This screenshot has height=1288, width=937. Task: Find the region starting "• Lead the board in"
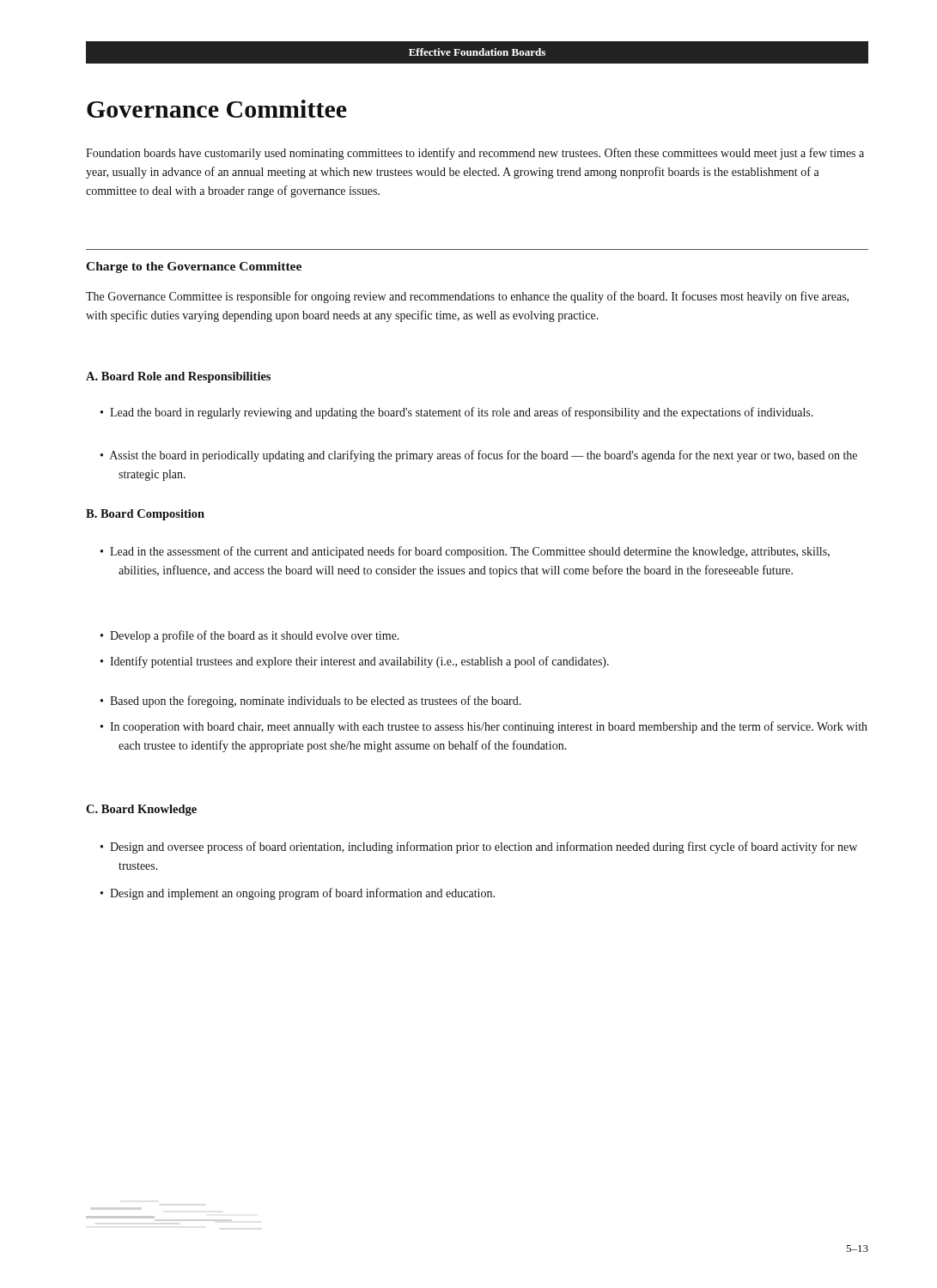tap(457, 413)
